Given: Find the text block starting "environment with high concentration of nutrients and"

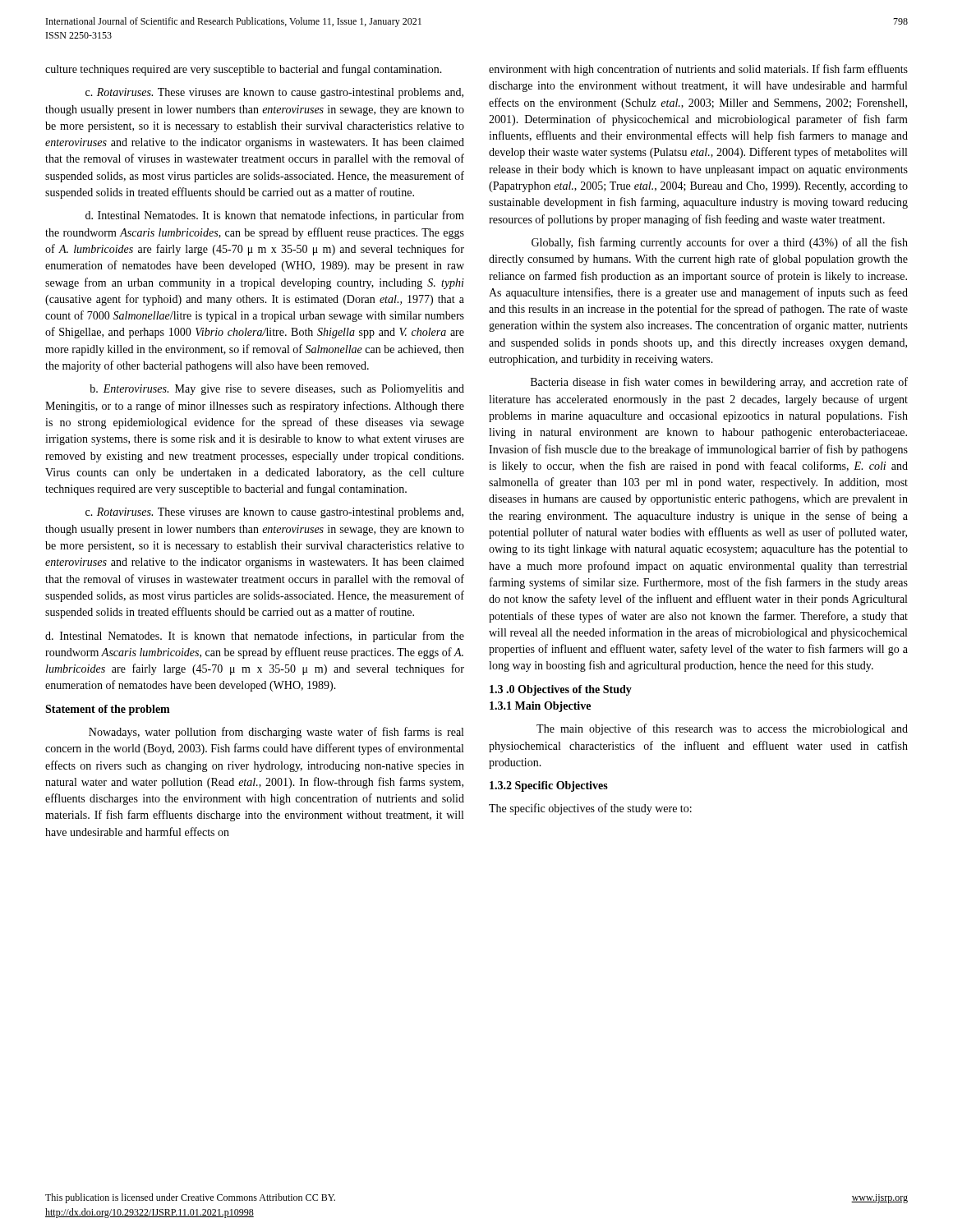Looking at the screenshot, I should (698, 145).
